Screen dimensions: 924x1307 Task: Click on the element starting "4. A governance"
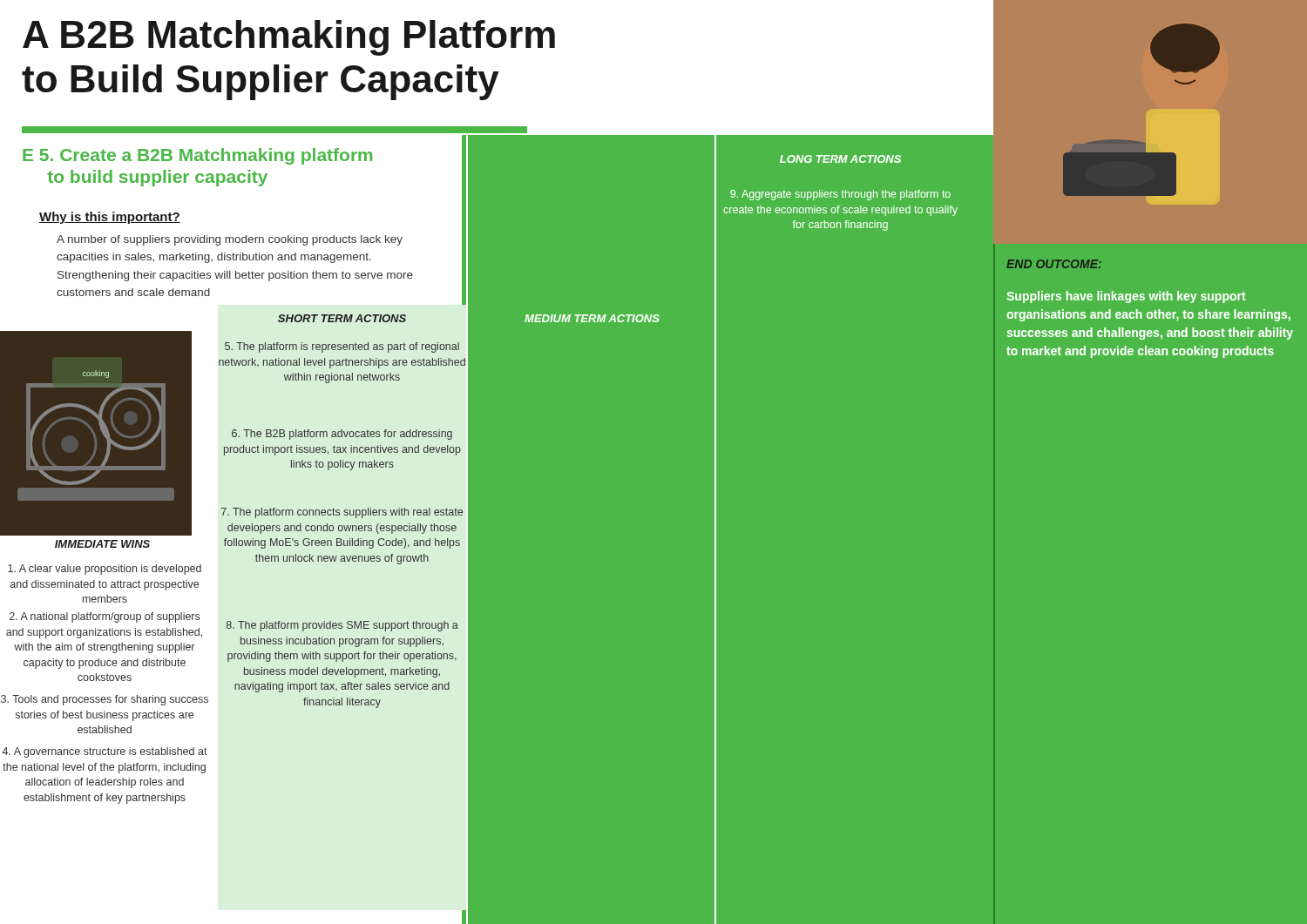(x=105, y=775)
